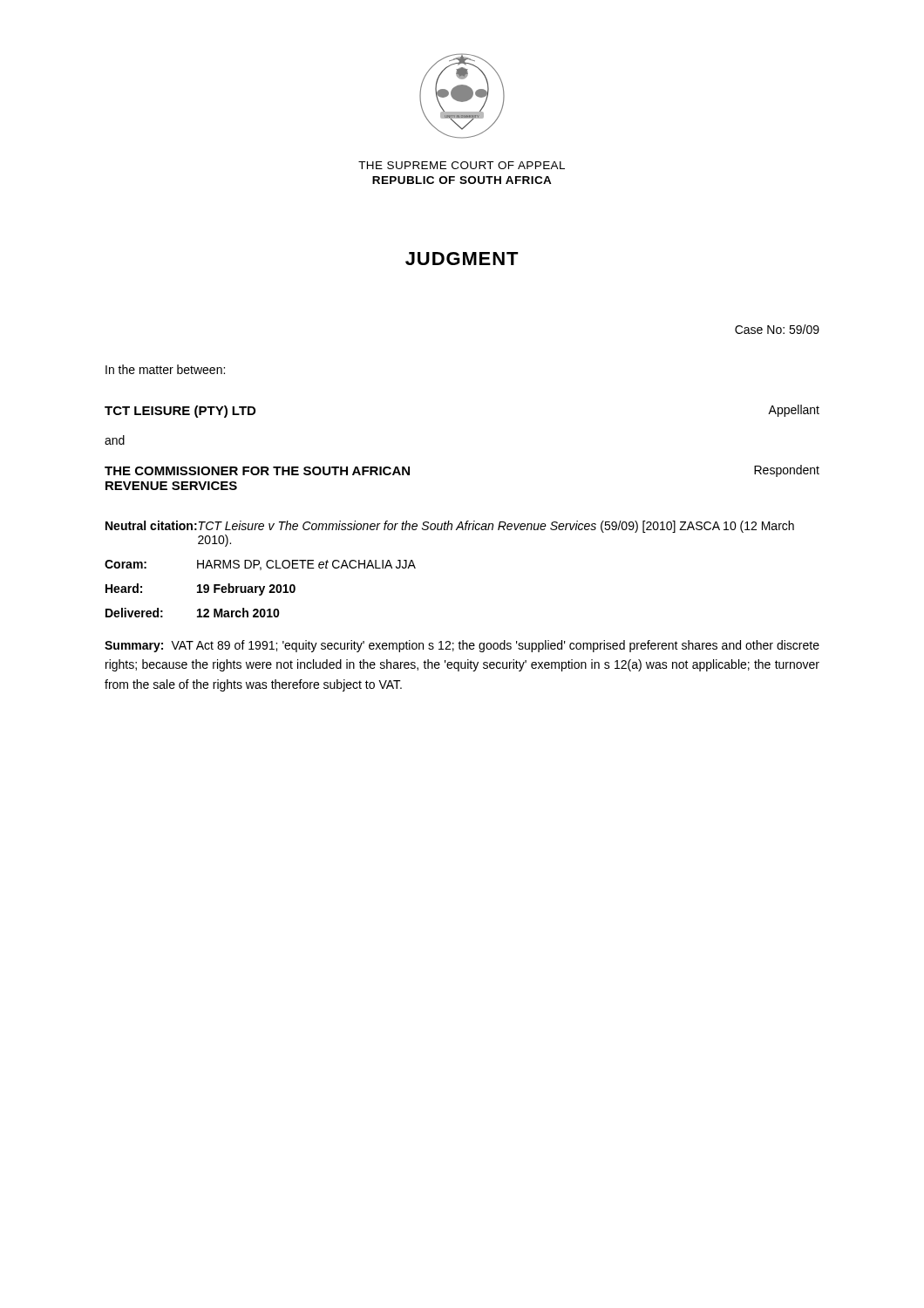This screenshot has width=924, height=1308.
Task: Where is the passage that starts "TCT LEISURE (PTY)"?
Action: (177, 411)
